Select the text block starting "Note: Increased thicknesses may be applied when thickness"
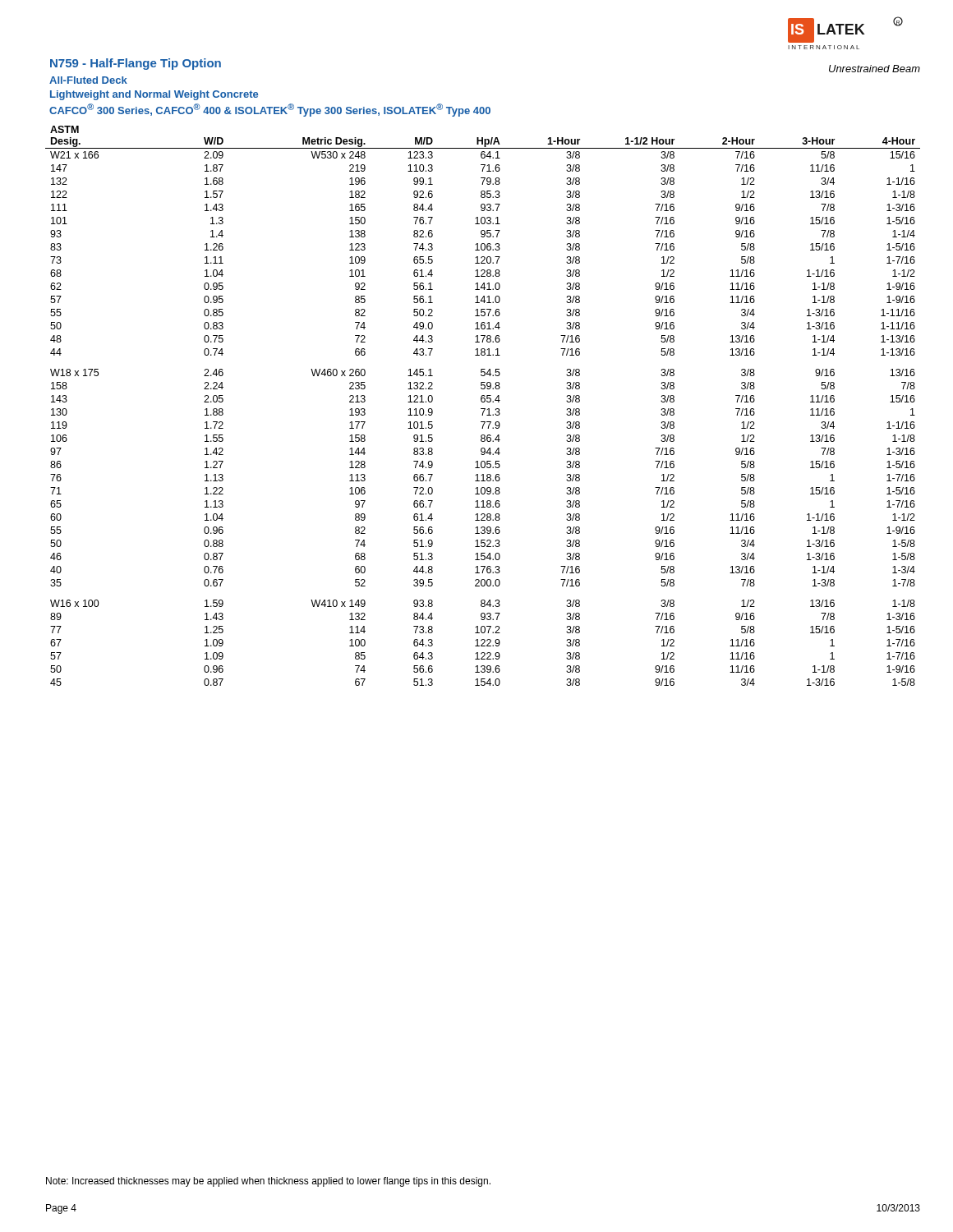The image size is (953, 1232). coord(268,1181)
